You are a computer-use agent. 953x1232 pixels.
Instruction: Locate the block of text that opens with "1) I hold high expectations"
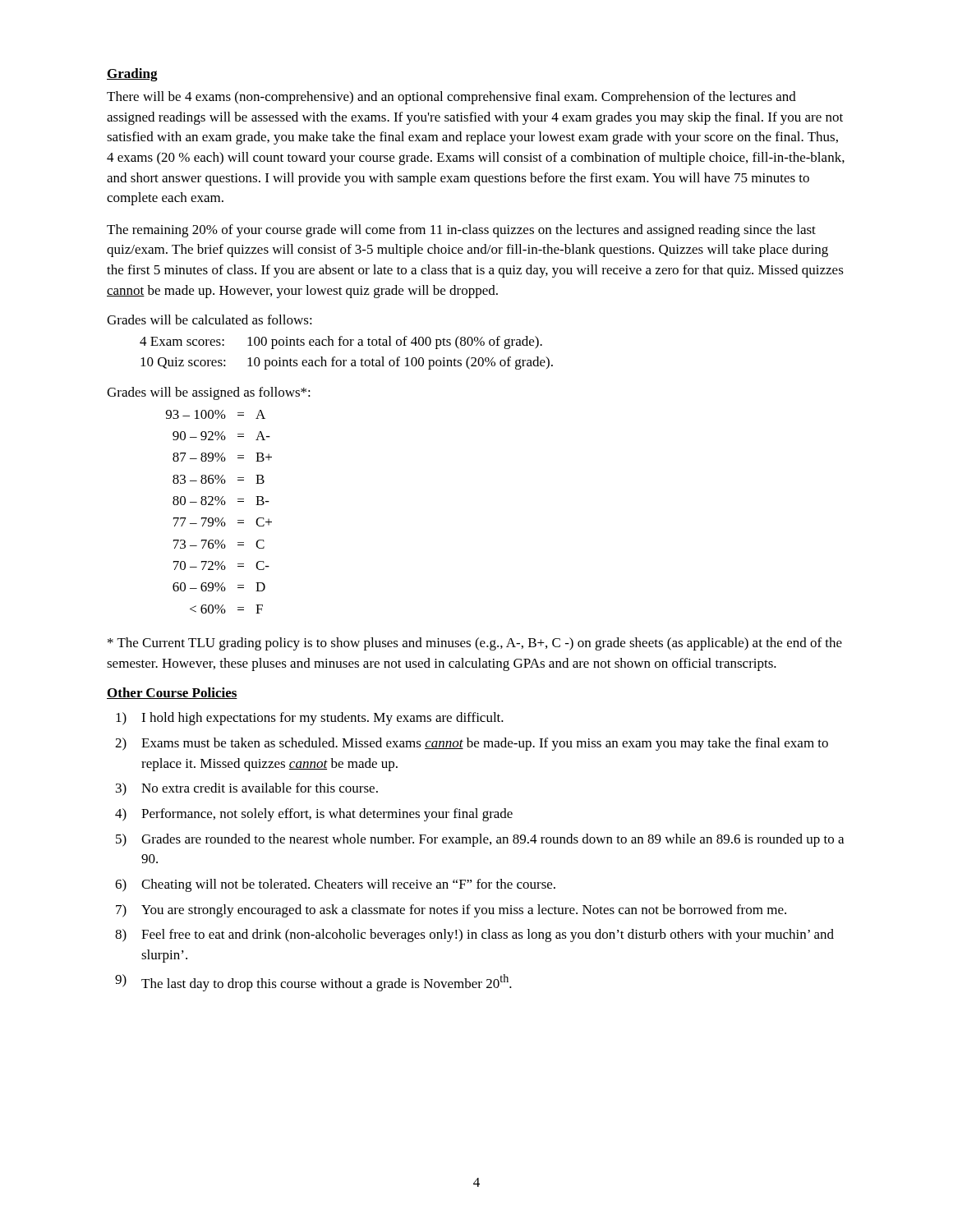[x=476, y=718]
